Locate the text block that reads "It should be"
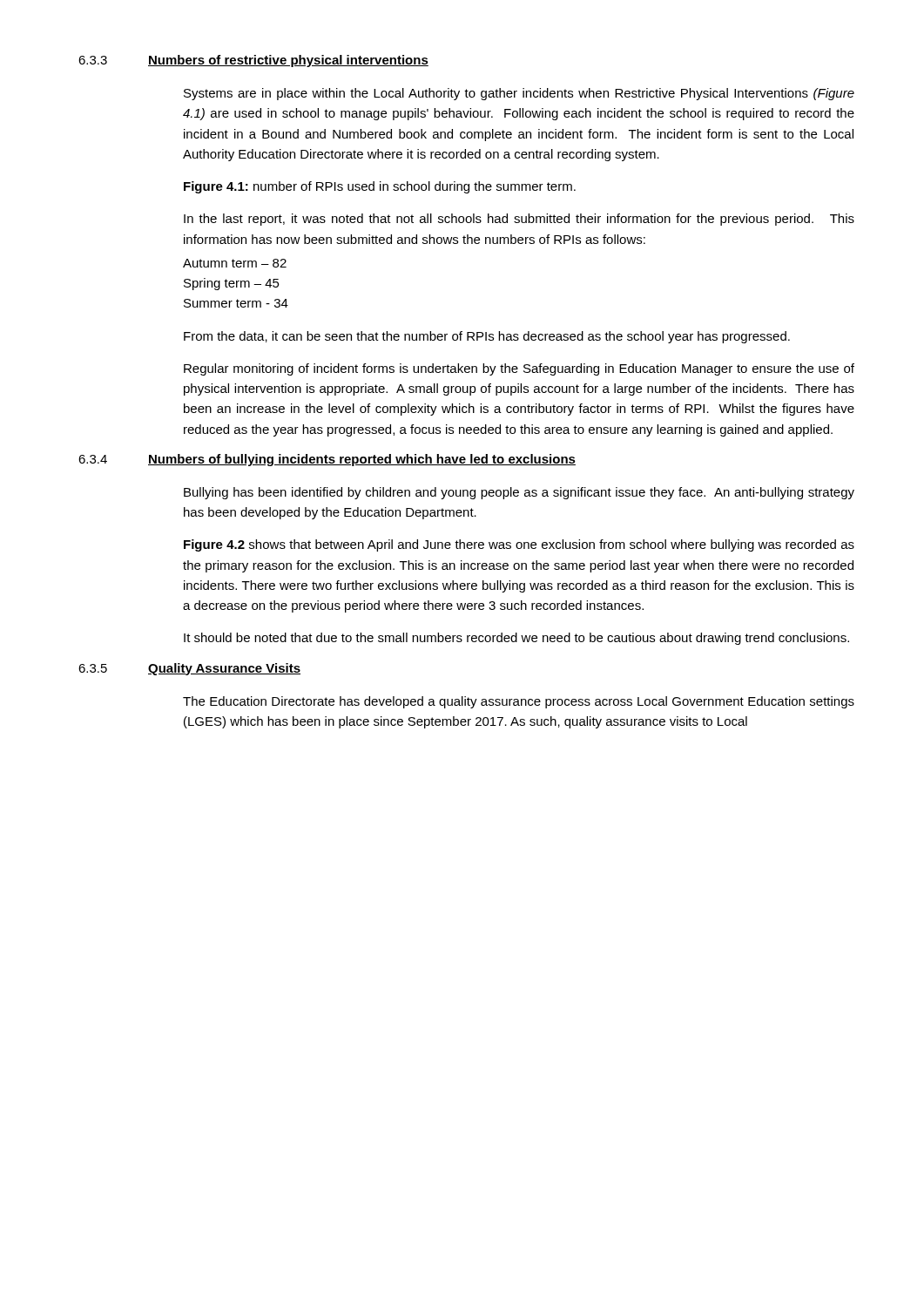The height and width of the screenshot is (1307, 924). 517,638
